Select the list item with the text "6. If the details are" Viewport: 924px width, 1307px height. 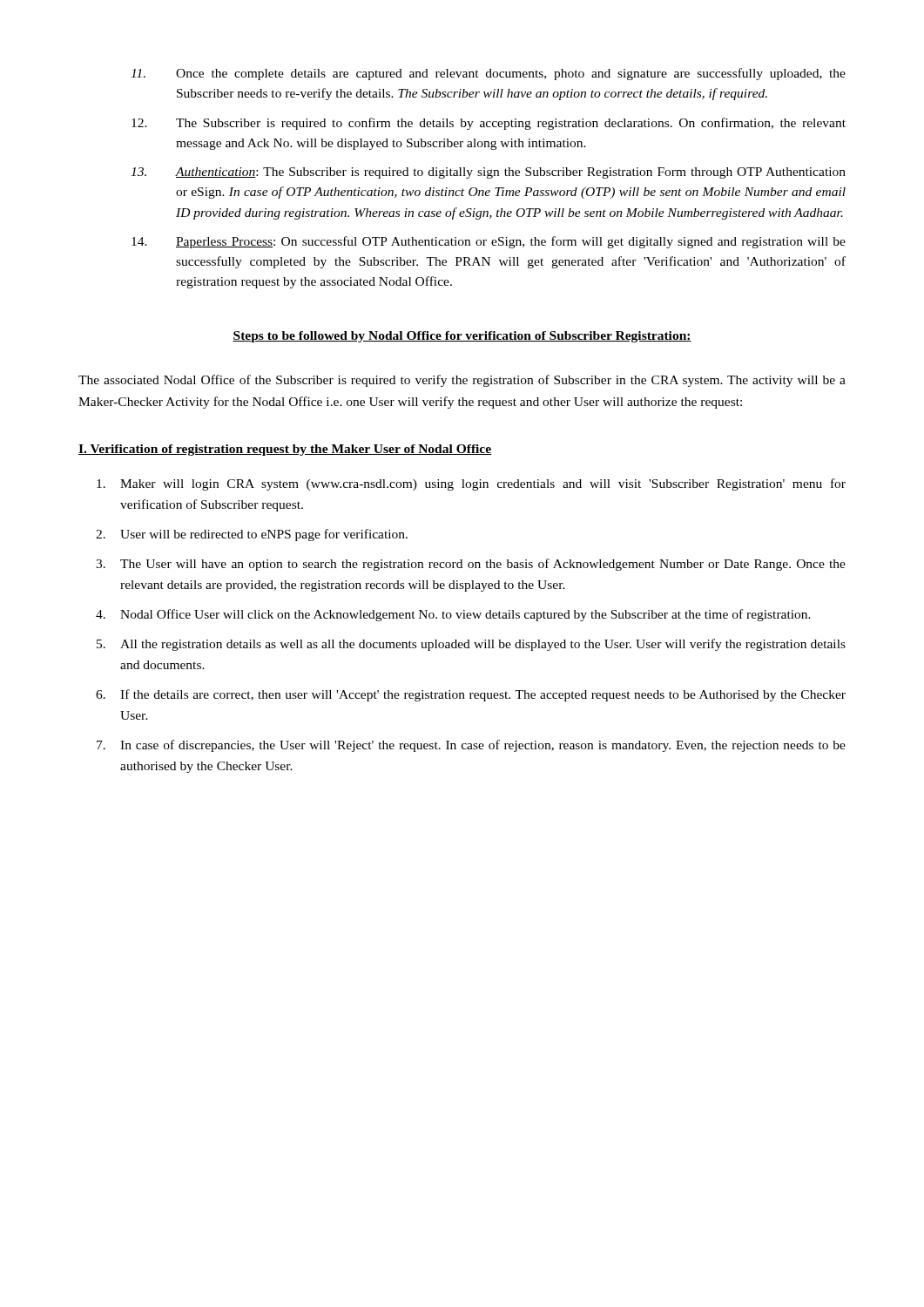pyautogui.click(x=471, y=705)
